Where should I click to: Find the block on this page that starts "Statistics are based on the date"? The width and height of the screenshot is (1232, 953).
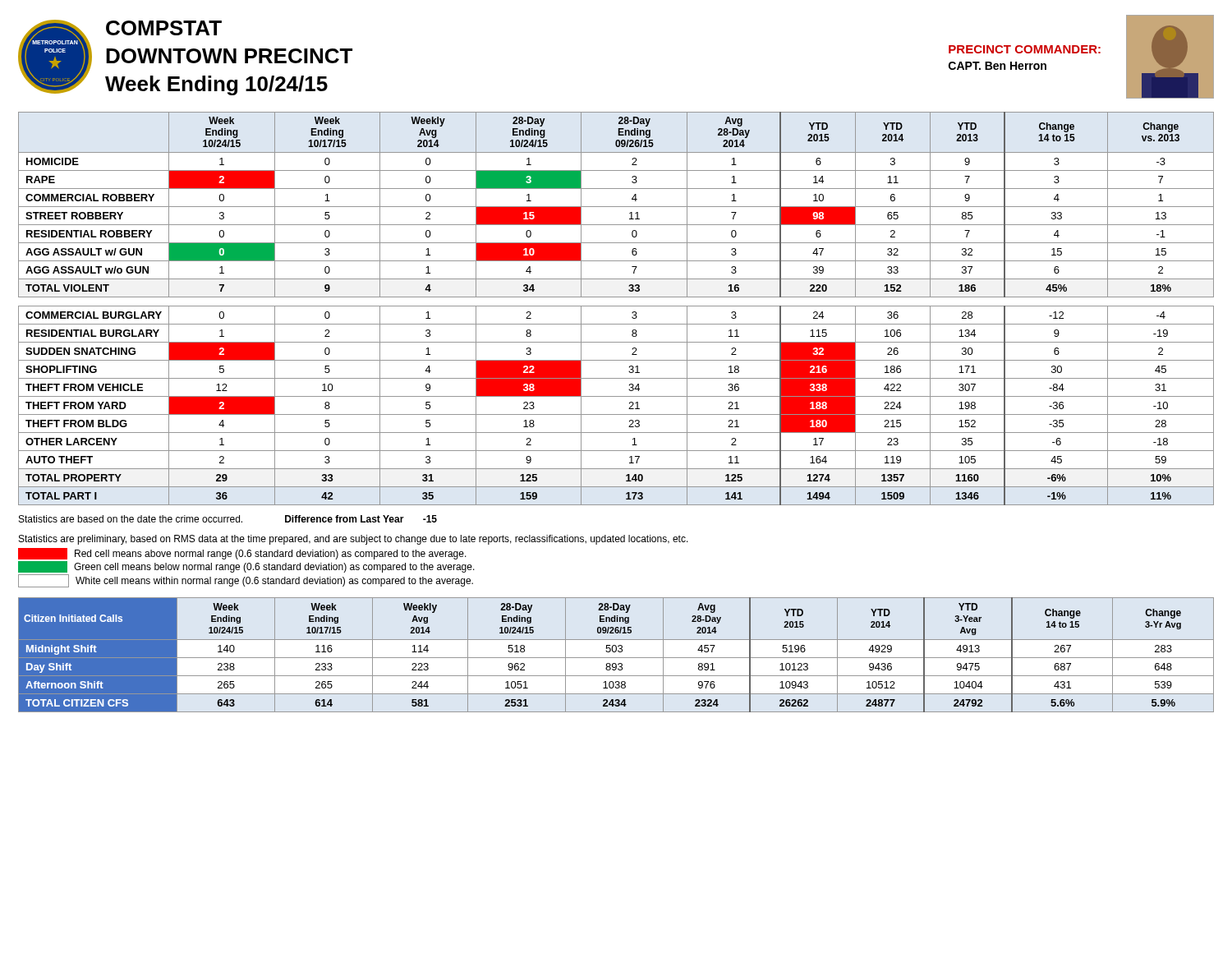coord(131,519)
